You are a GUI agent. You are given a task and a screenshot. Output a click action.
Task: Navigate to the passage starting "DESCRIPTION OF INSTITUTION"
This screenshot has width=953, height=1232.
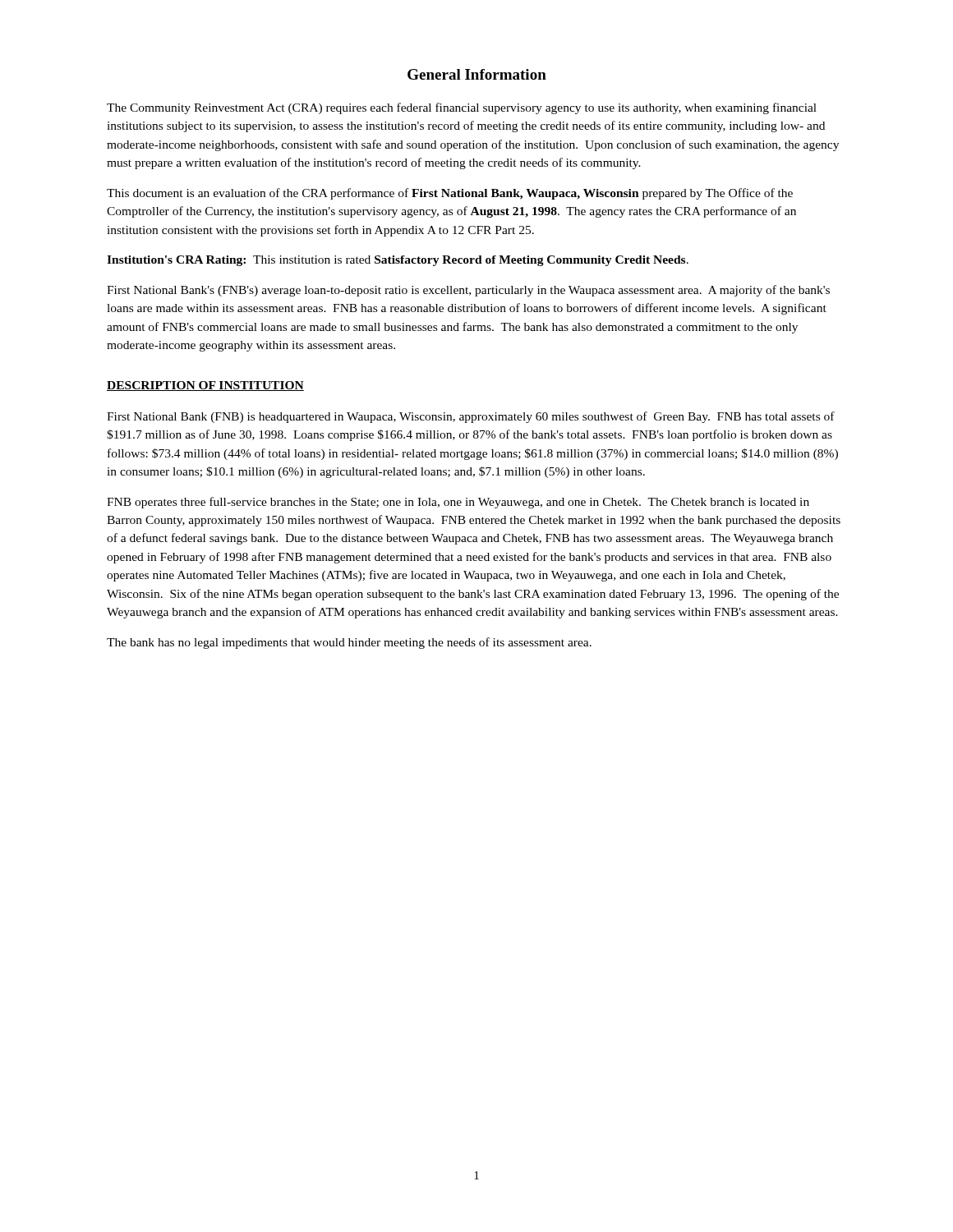205,385
